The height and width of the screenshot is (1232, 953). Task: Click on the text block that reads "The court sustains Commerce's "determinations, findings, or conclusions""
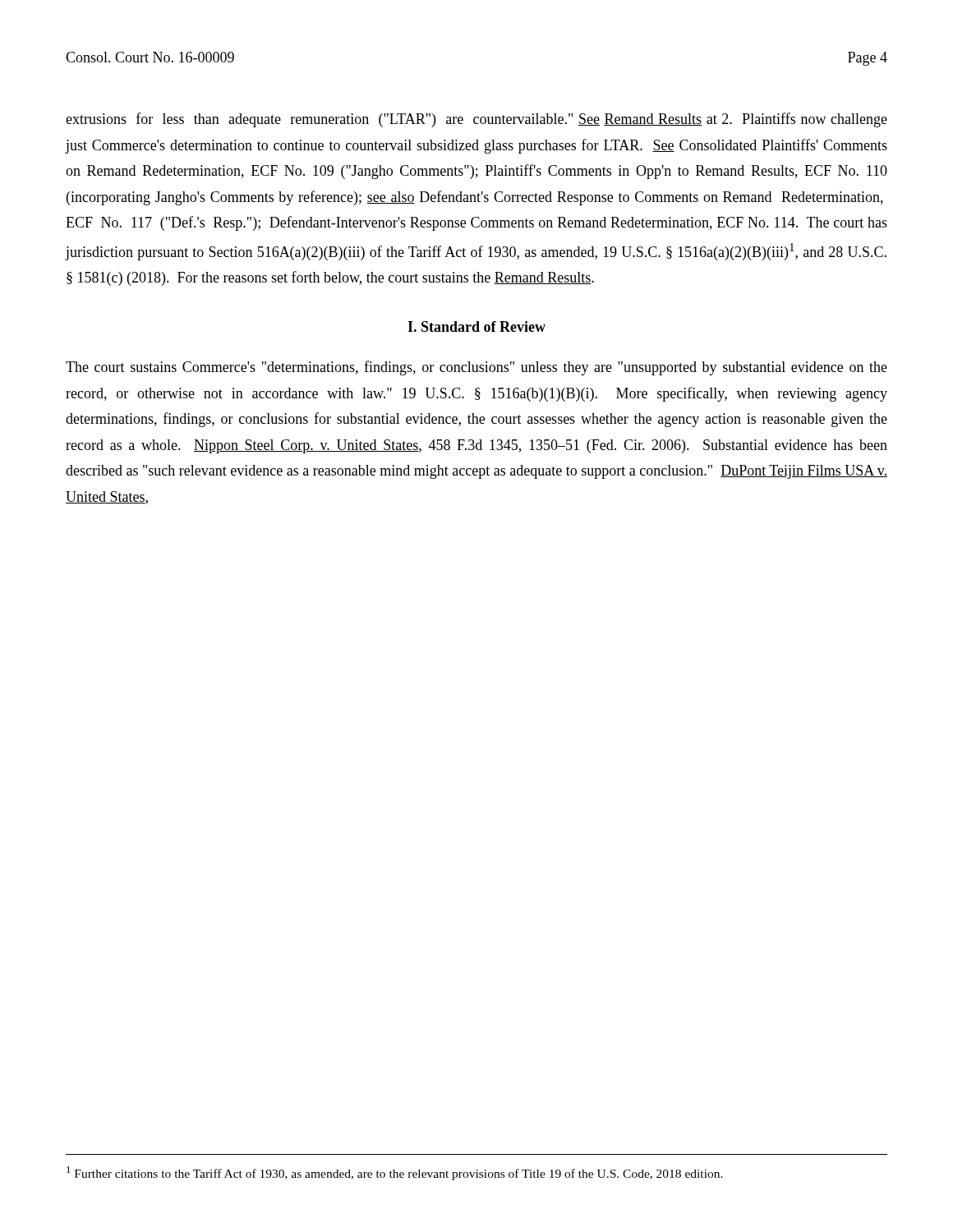[x=476, y=432]
